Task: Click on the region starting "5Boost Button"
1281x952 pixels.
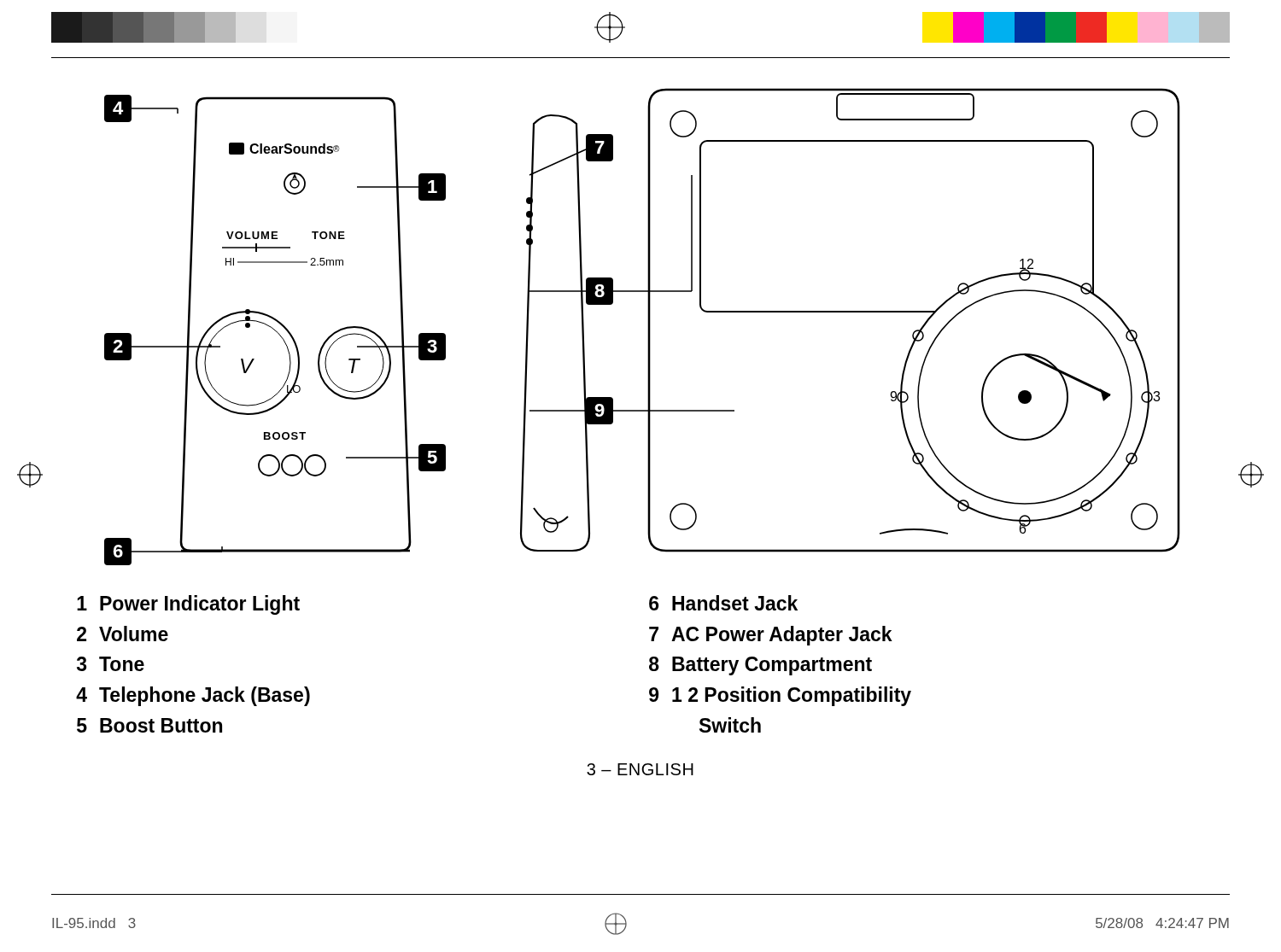Action: click(146, 726)
